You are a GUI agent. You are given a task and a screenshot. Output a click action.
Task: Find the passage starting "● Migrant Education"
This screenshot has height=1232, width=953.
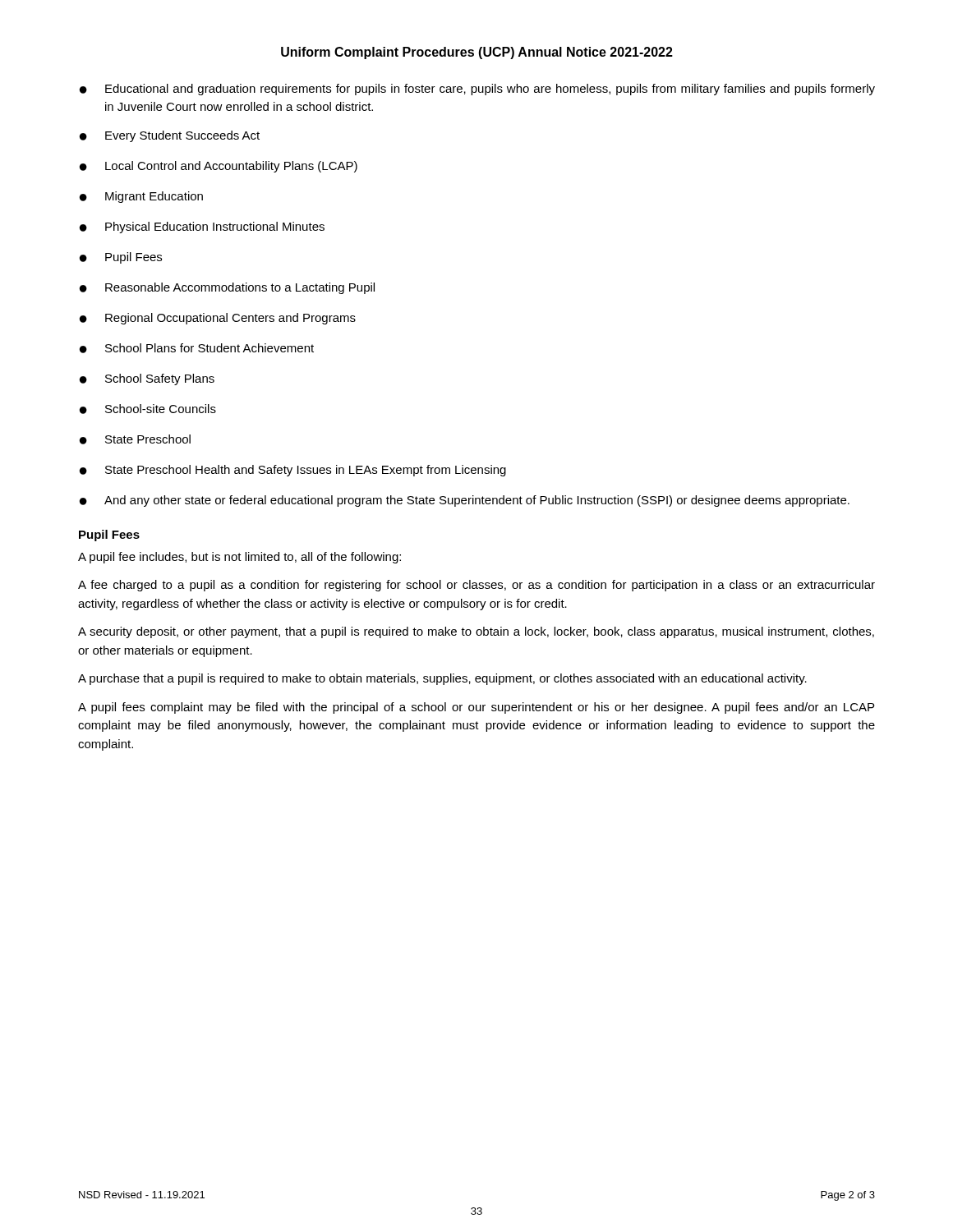coord(141,197)
